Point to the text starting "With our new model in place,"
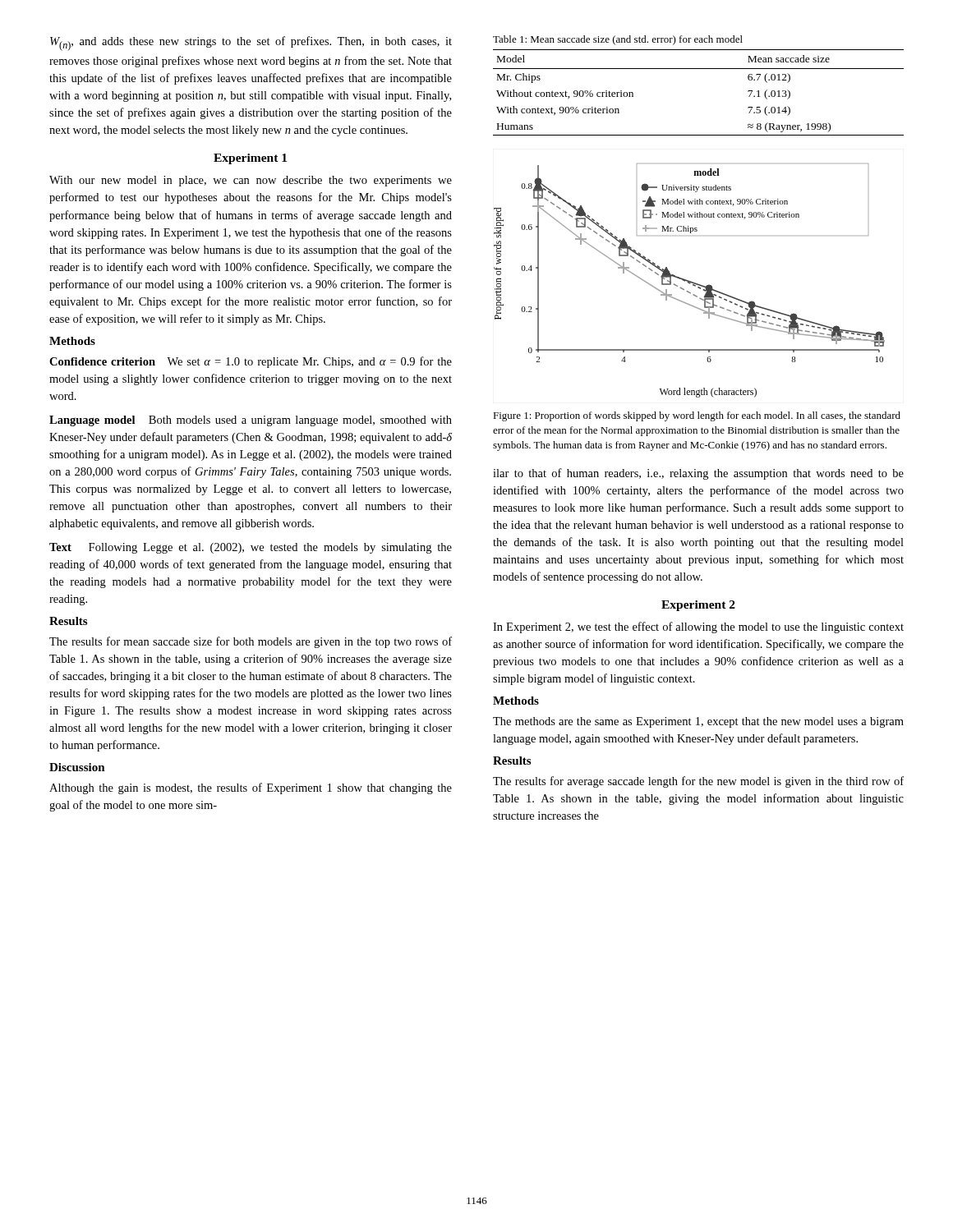This screenshot has height=1232, width=953. [x=251, y=250]
